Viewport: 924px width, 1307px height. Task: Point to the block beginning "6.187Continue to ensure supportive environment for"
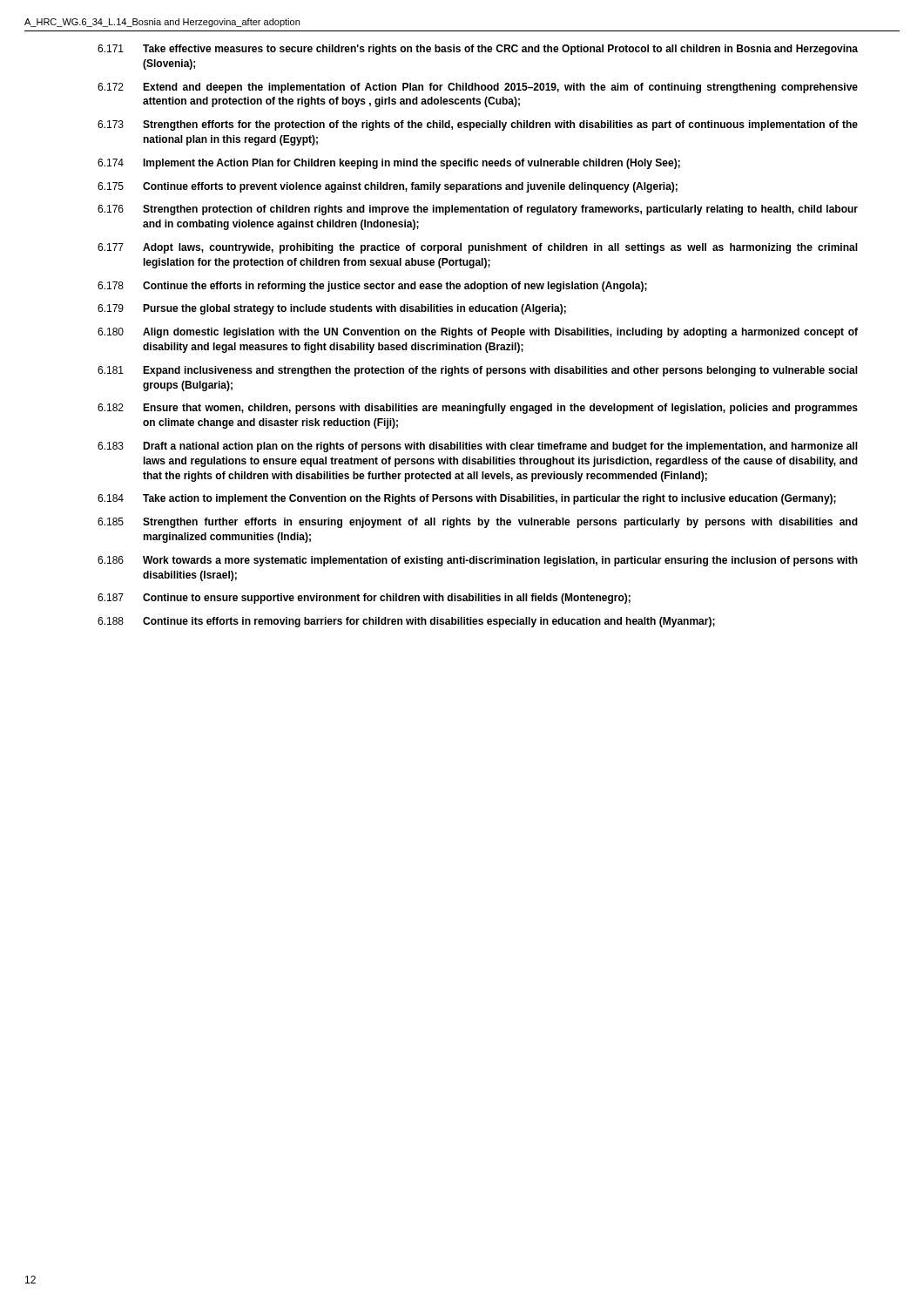[478, 598]
